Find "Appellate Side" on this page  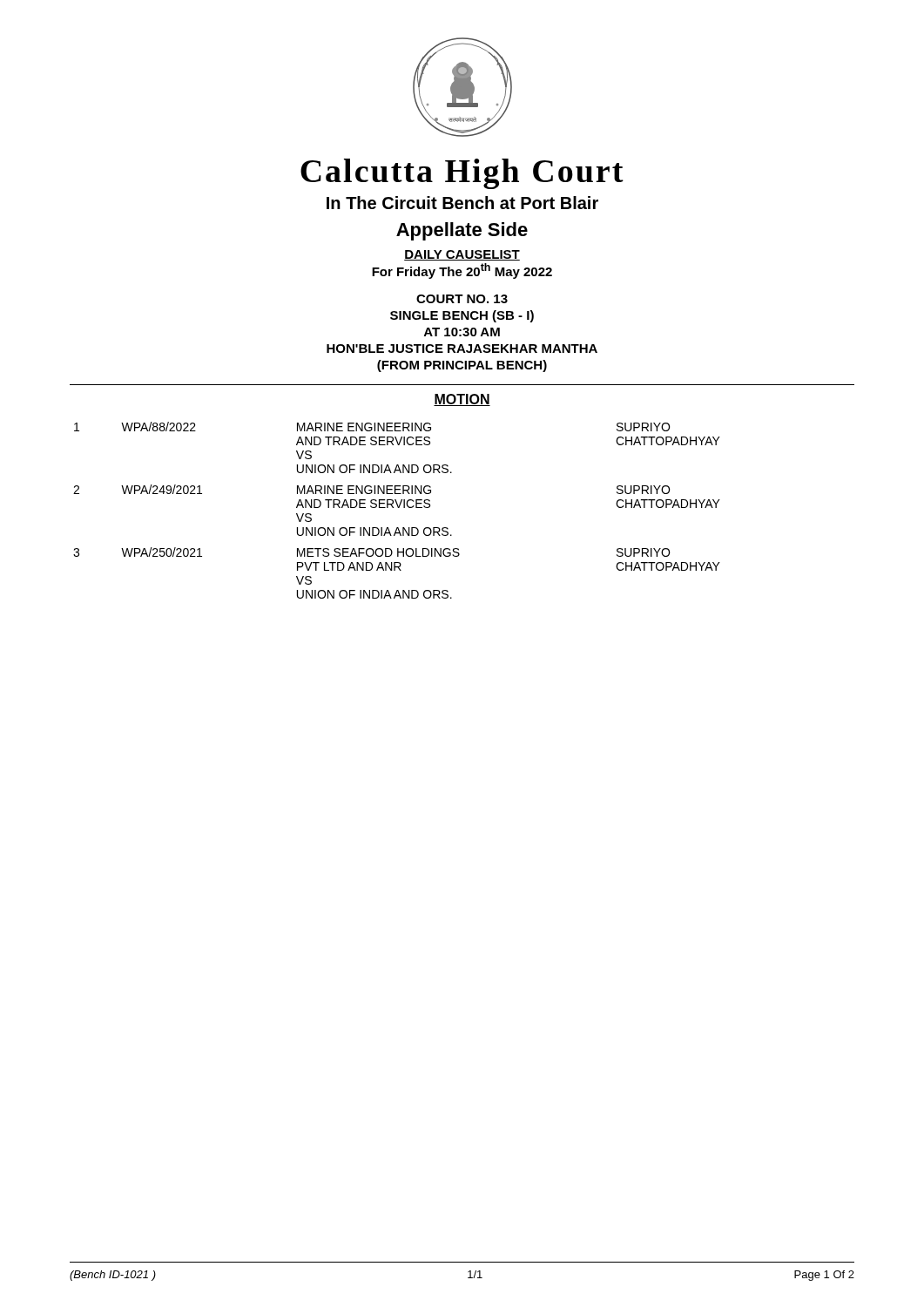coord(462,230)
